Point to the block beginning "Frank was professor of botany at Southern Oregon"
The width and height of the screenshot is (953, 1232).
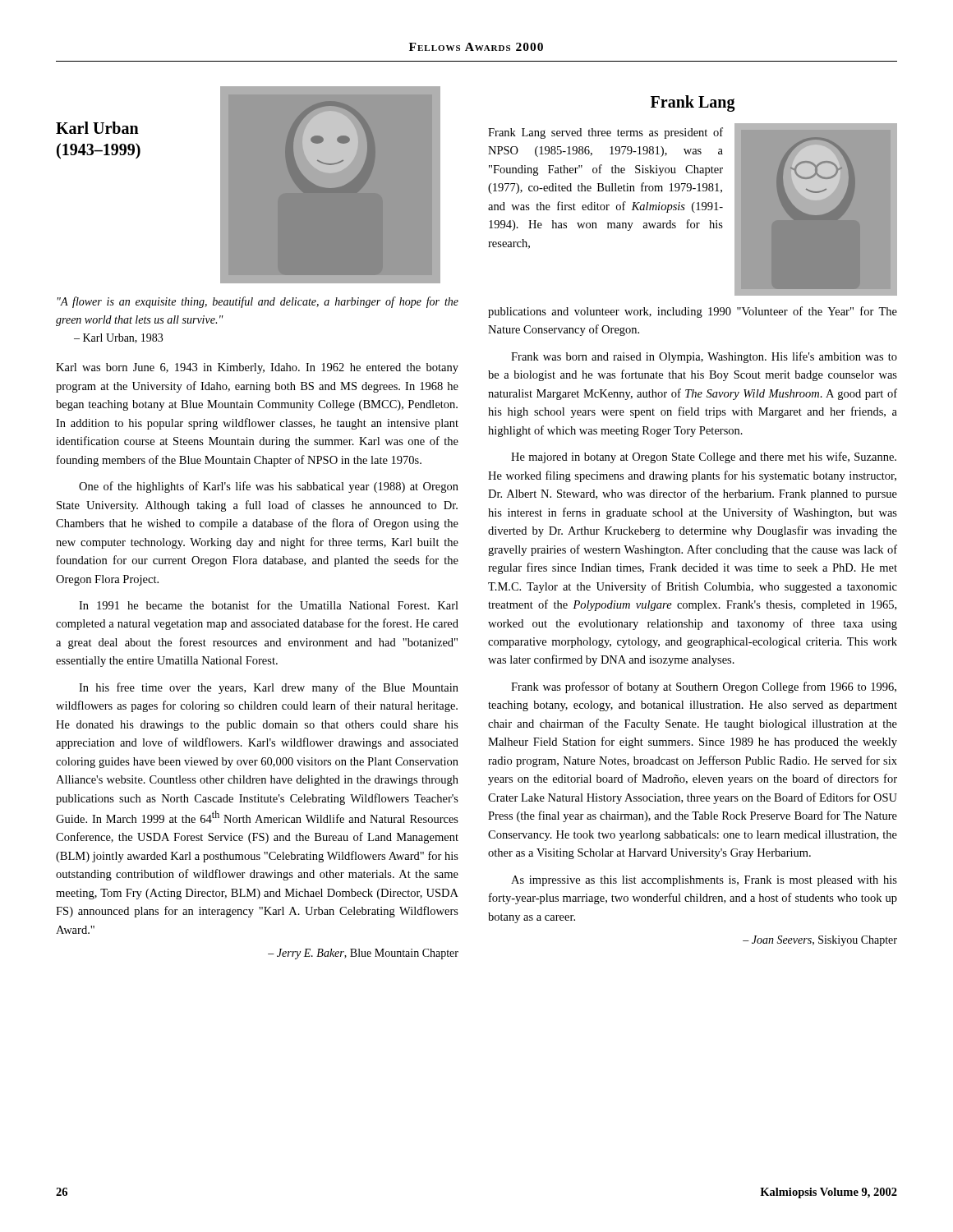693,770
